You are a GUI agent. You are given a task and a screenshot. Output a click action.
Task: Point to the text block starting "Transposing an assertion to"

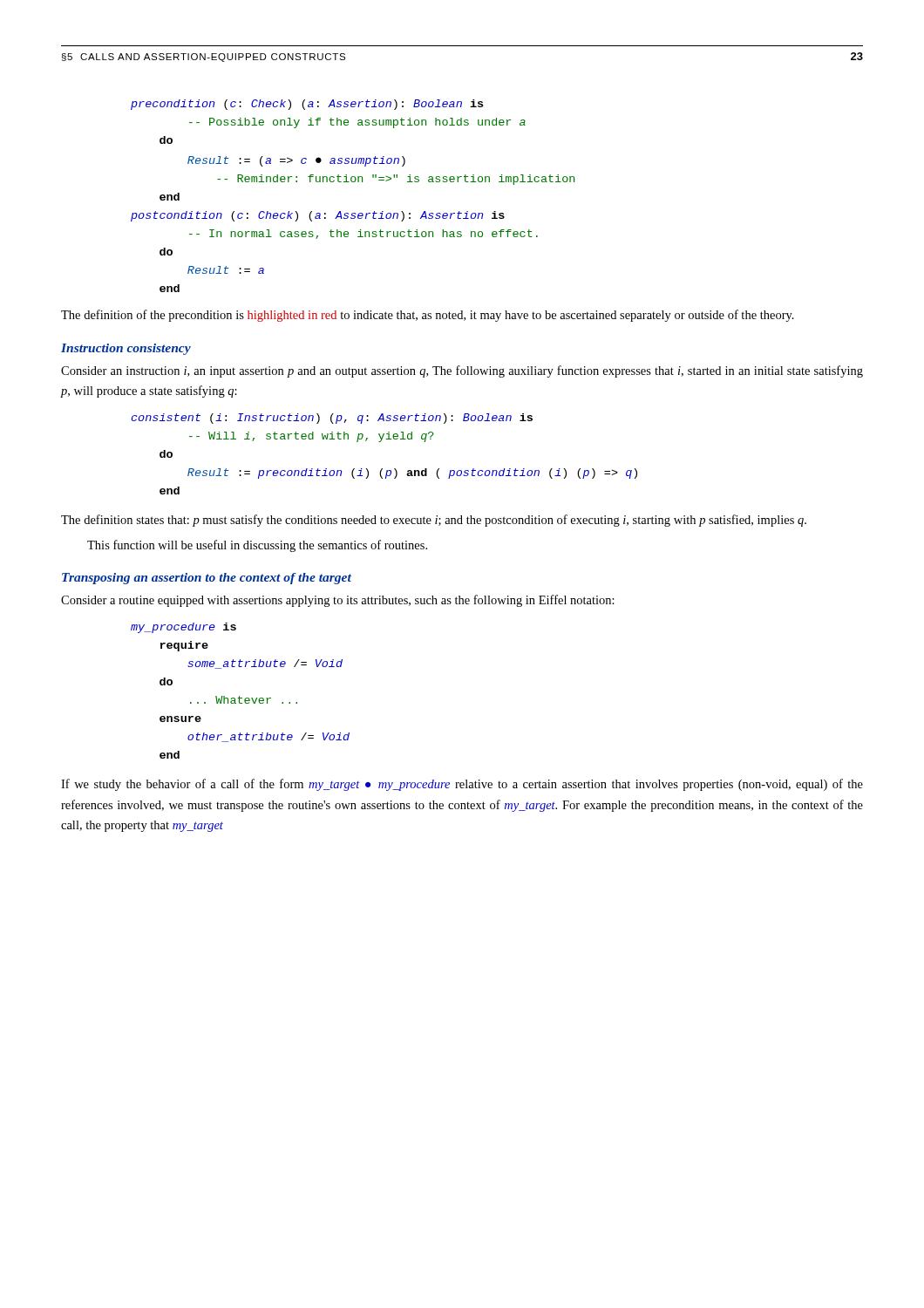(206, 577)
